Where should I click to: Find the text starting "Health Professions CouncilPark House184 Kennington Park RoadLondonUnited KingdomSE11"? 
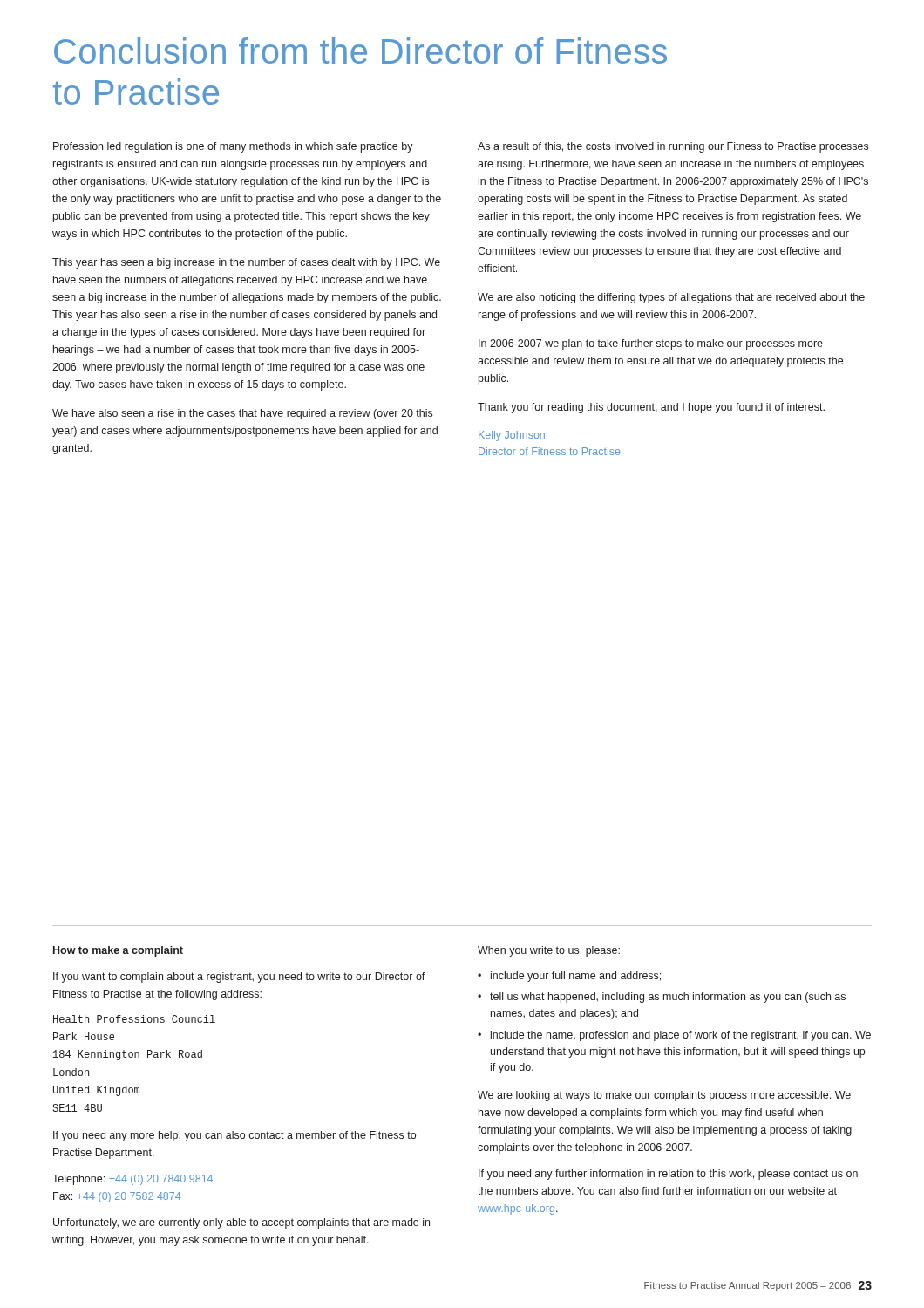point(134,1019)
